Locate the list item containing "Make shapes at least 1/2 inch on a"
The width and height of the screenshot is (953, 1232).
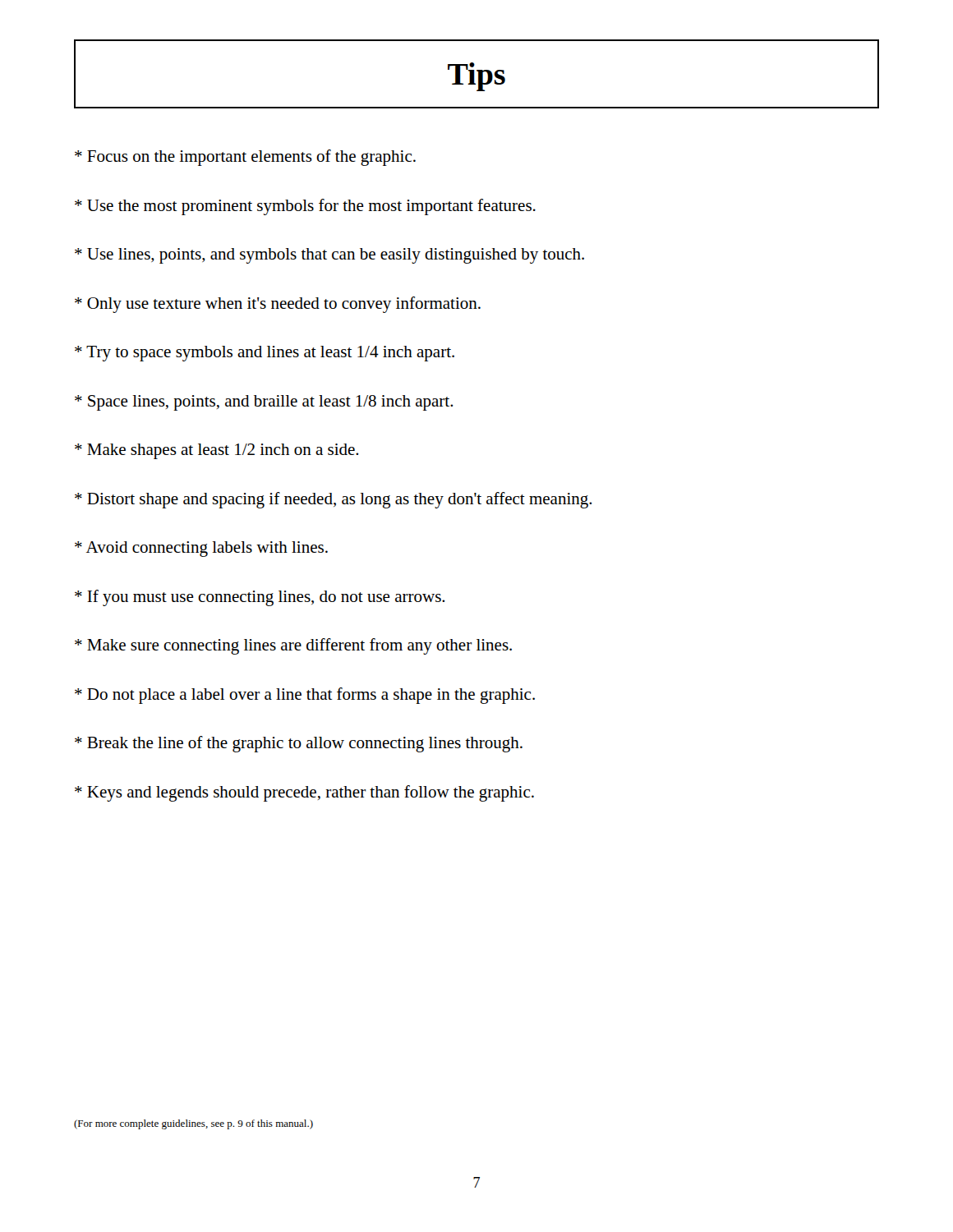coord(217,449)
